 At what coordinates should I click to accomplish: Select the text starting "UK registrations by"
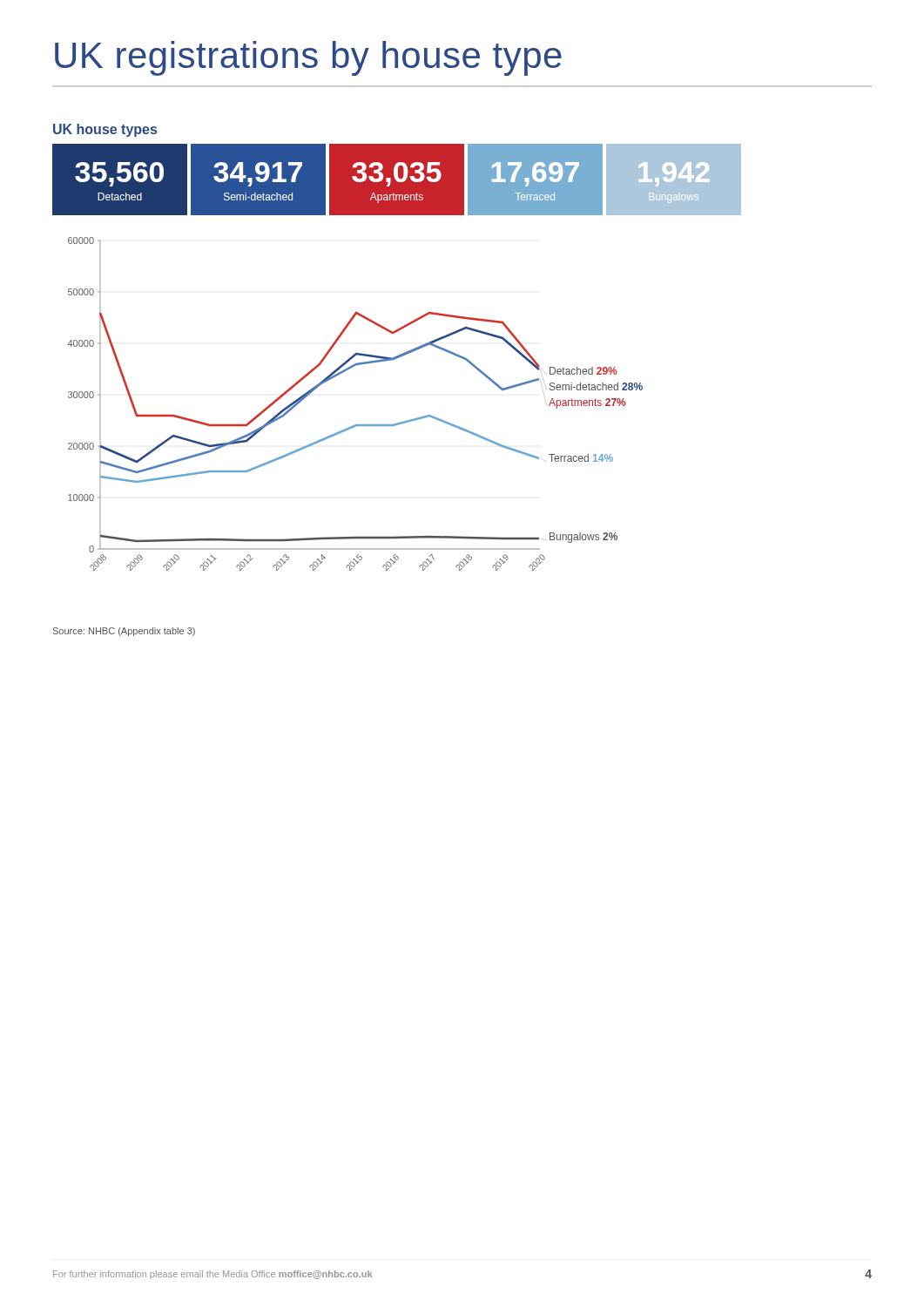point(462,61)
